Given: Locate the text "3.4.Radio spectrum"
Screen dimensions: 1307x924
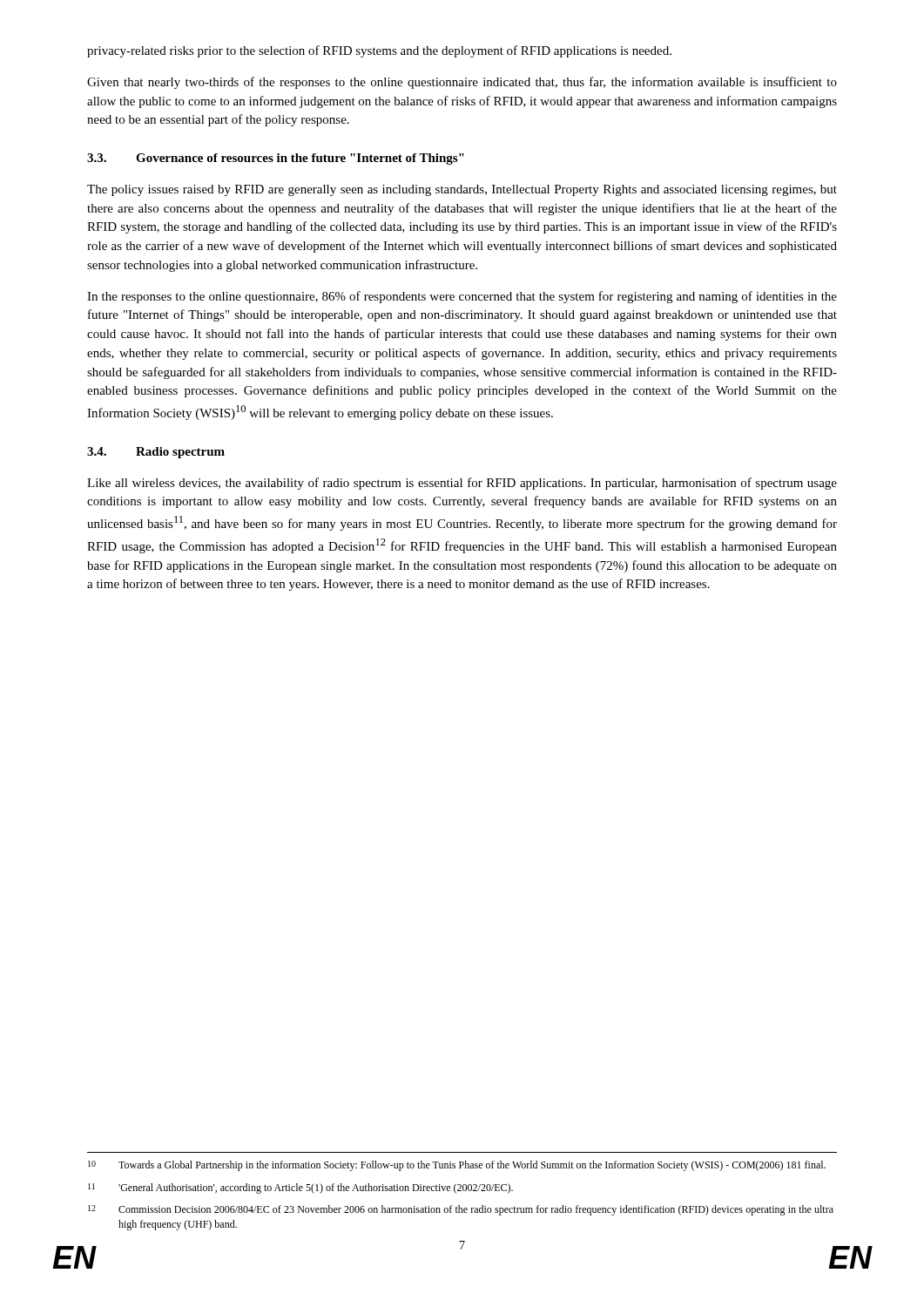Looking at the screenshot, I should pos(156,452).
